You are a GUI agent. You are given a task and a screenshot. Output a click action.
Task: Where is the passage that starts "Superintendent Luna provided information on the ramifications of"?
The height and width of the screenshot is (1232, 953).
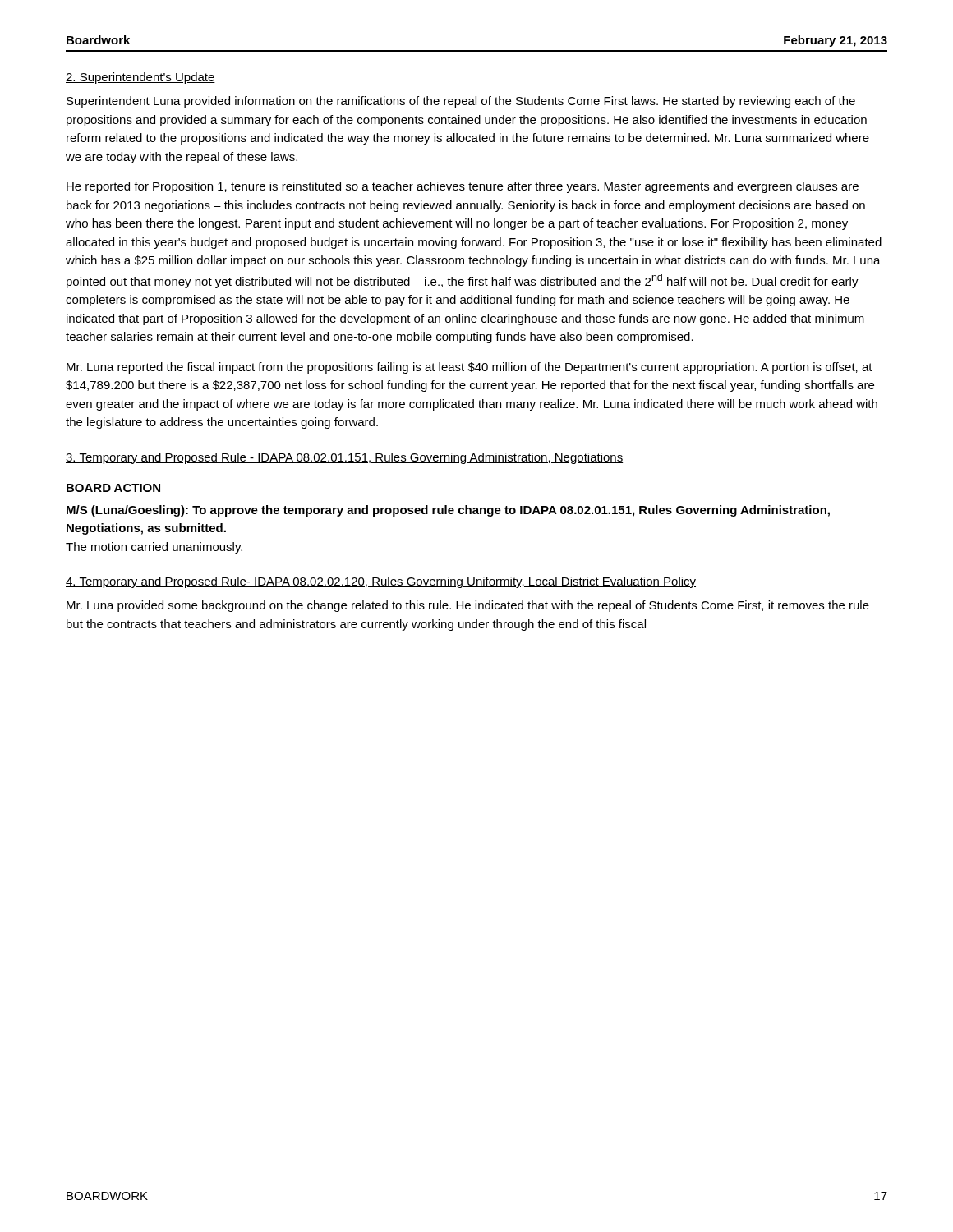(467, 128)
